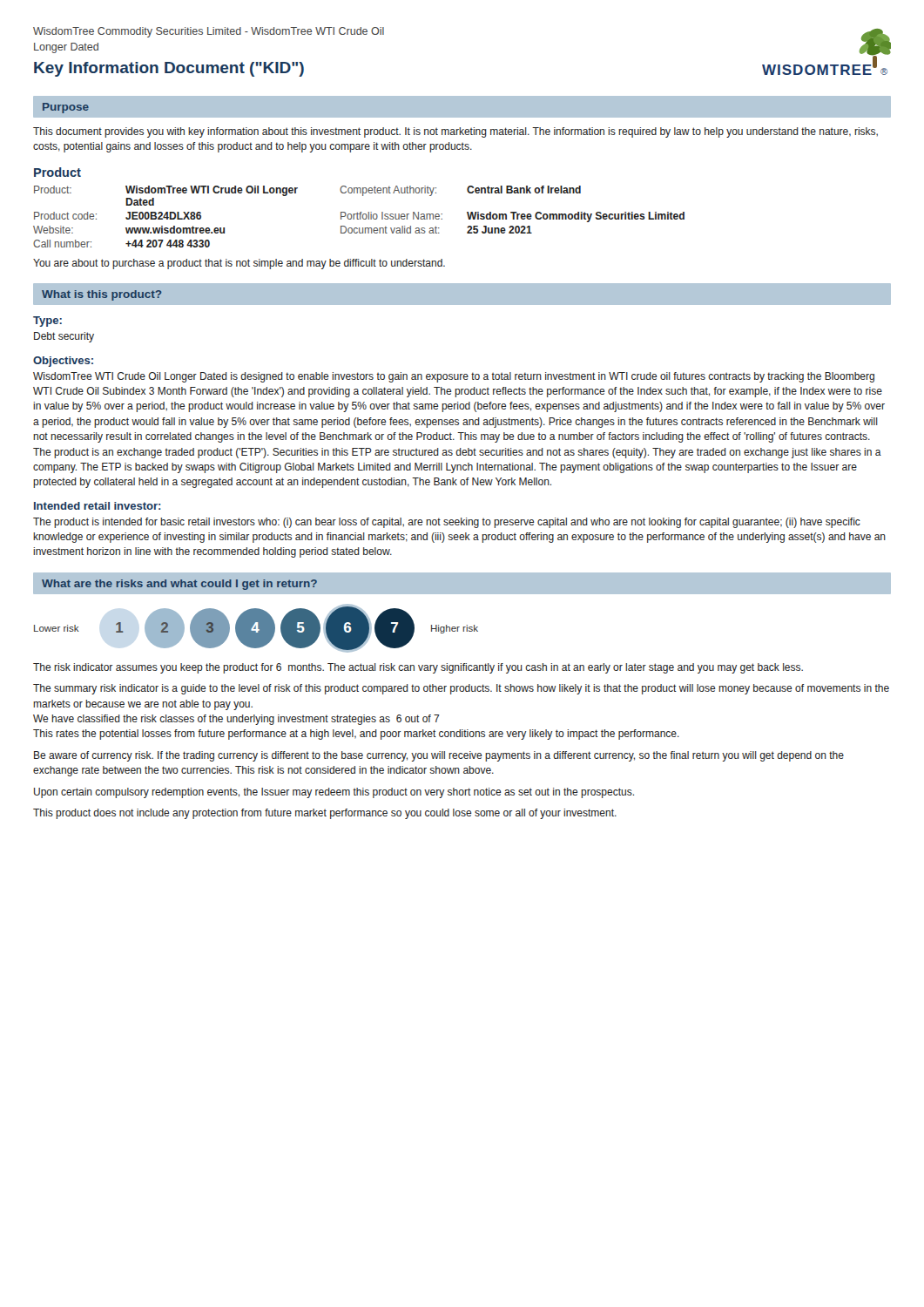The height and width of the screenshot is (1307, 924).
Task: Find the text block that reads "This product does not include any protection from"
Action: point(462,814)
